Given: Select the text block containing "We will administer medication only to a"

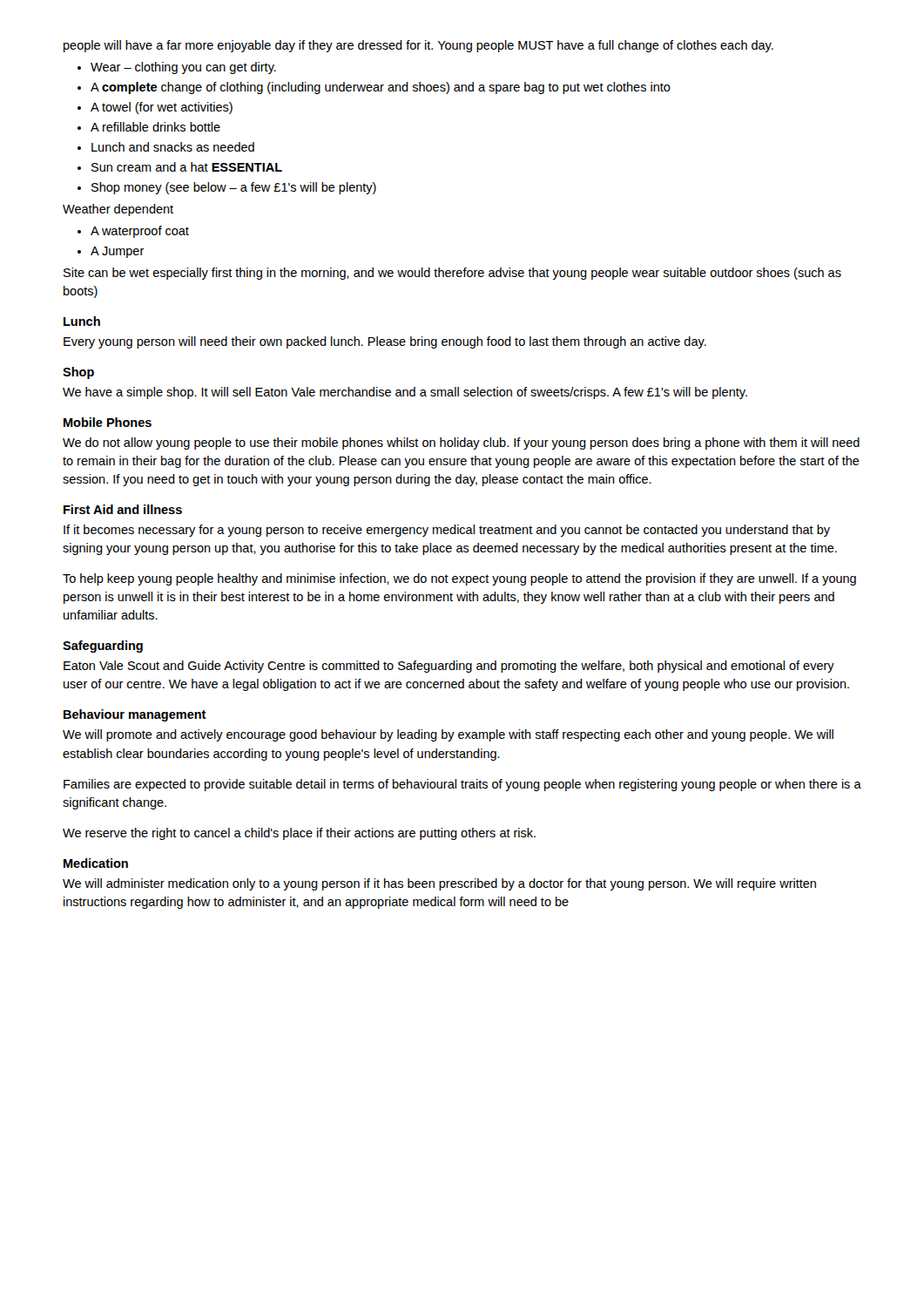Looking at the screenshot, I should pyautogui.click(x=462, y=893).
